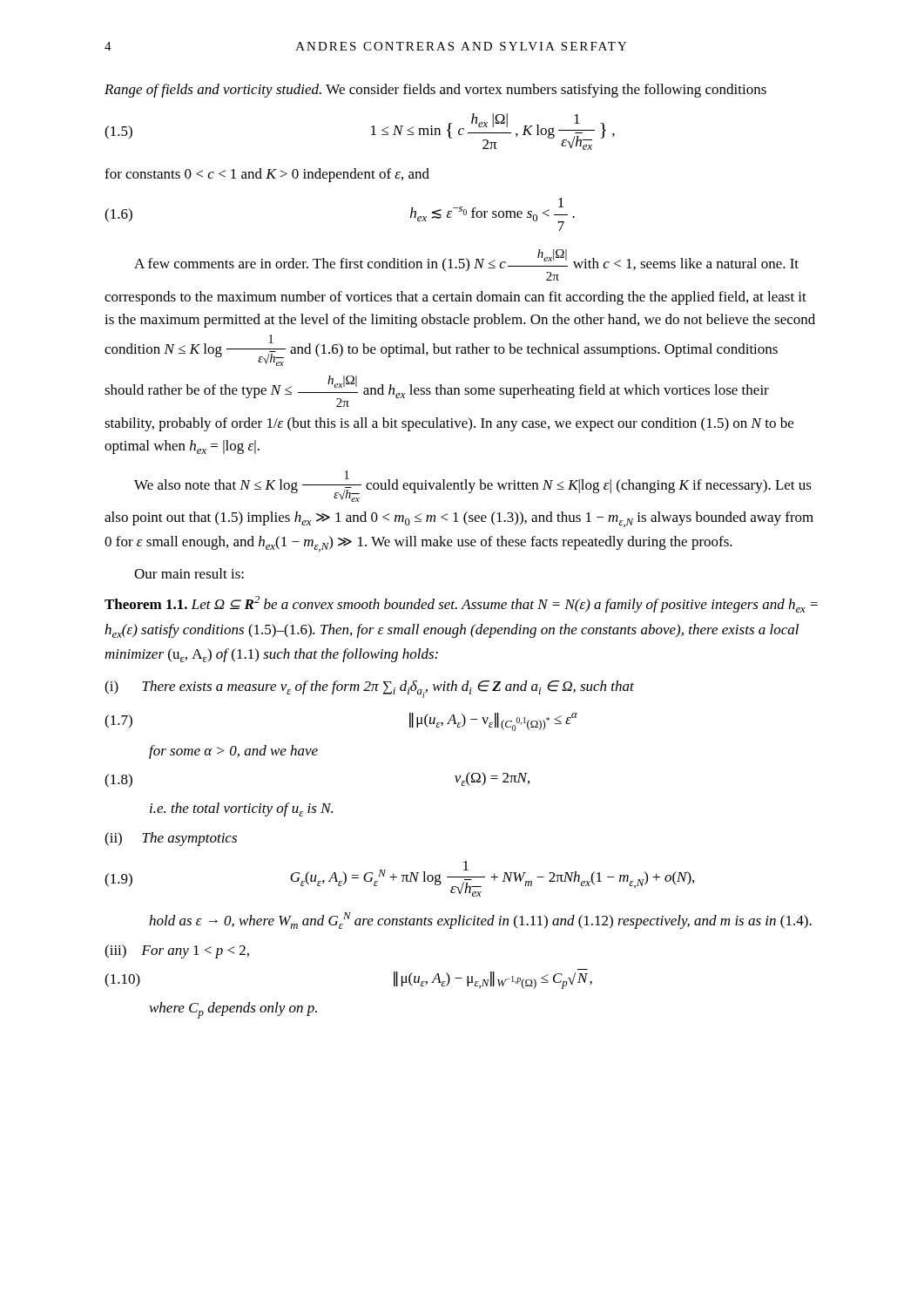Select the passage starting "(iii)For any 1 <"
924x1307 pixels.
coord(177,950)
